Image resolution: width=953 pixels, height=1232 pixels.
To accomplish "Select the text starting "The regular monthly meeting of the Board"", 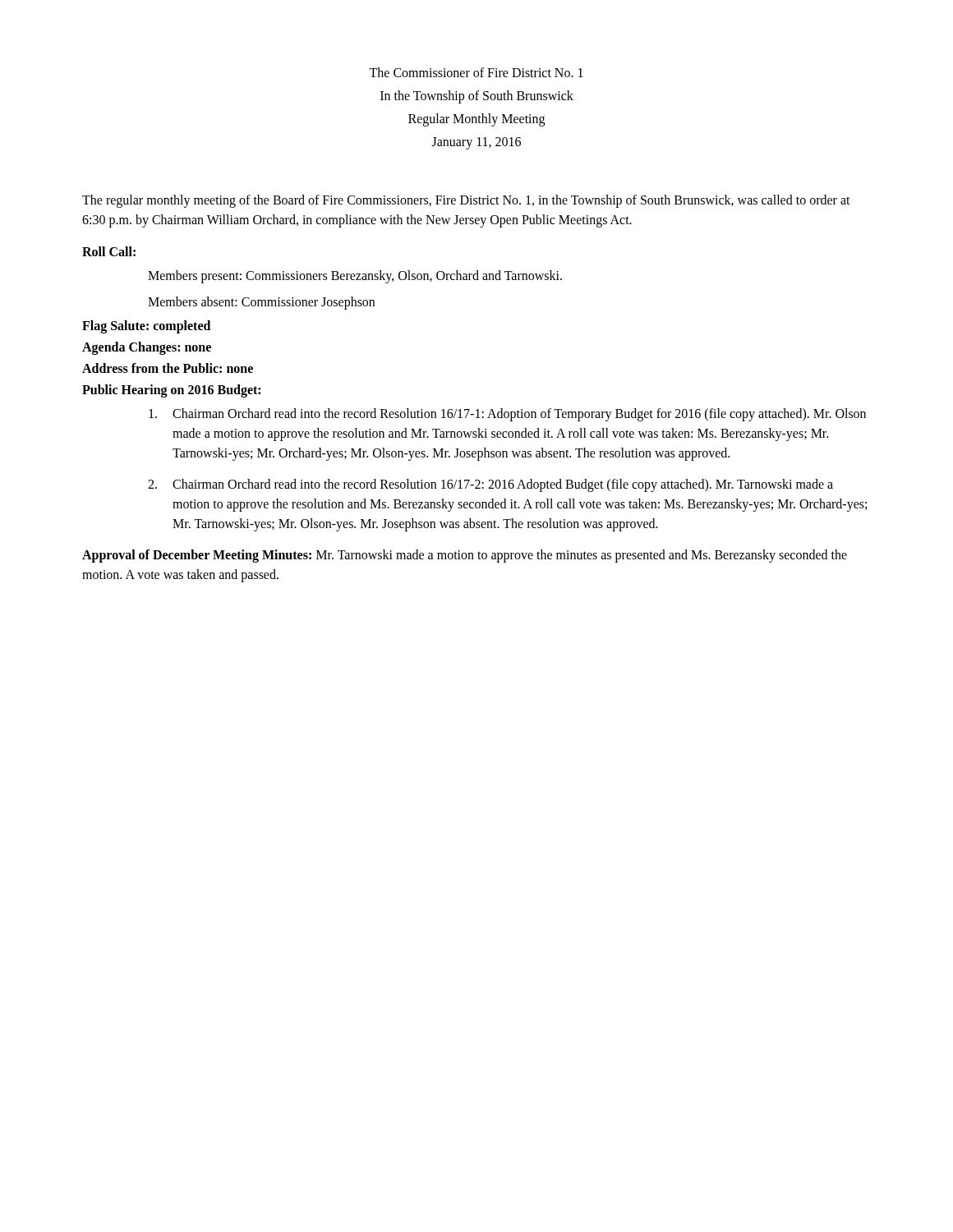I will pos(466,210).
